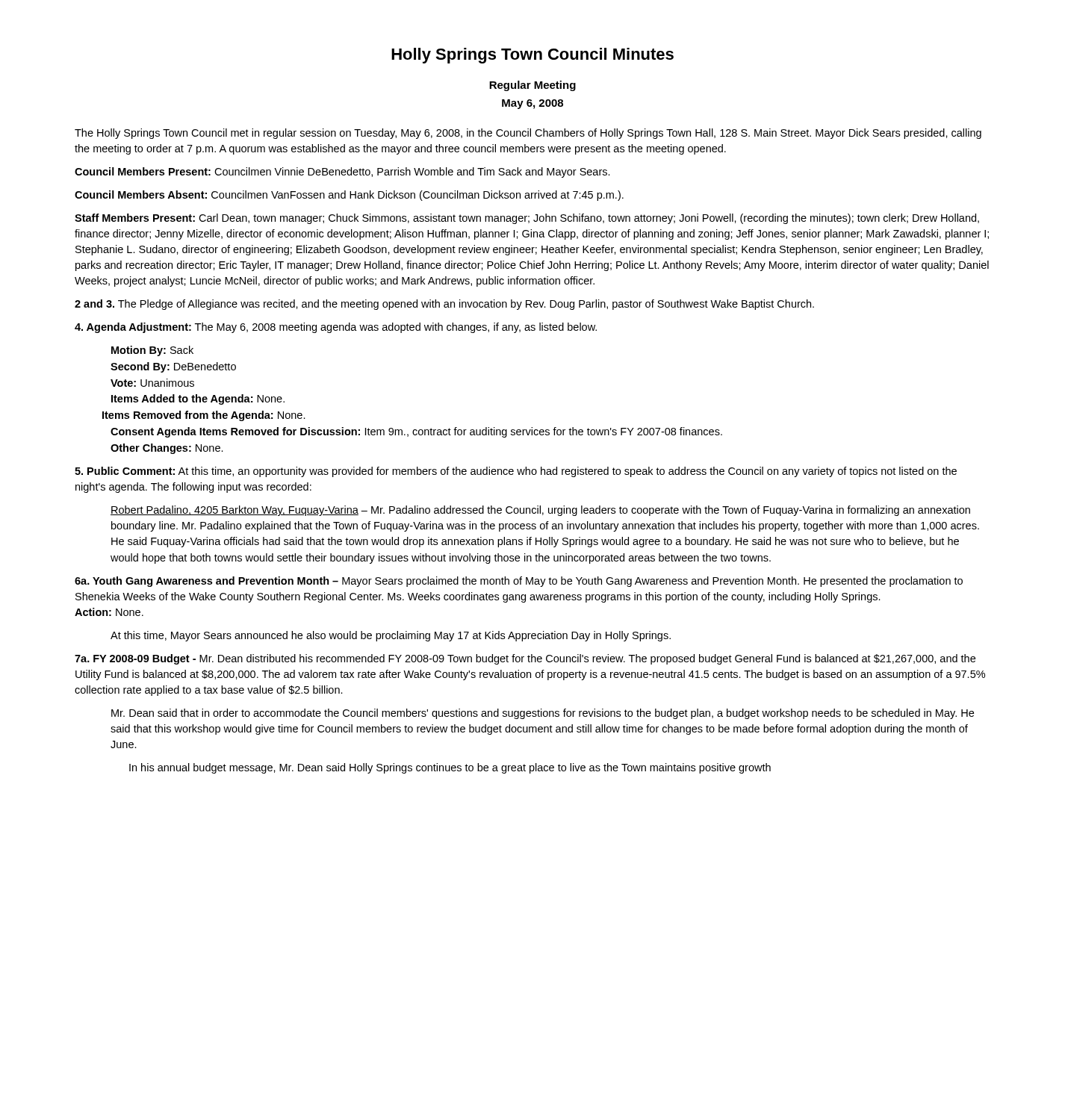Image resolution: width=1065 pixels, height=1120 pixels.
Task: Locate the block of text that opens with "6a. Youth Gang Awareness and Prevention Month –"
Action: point(519,596)
